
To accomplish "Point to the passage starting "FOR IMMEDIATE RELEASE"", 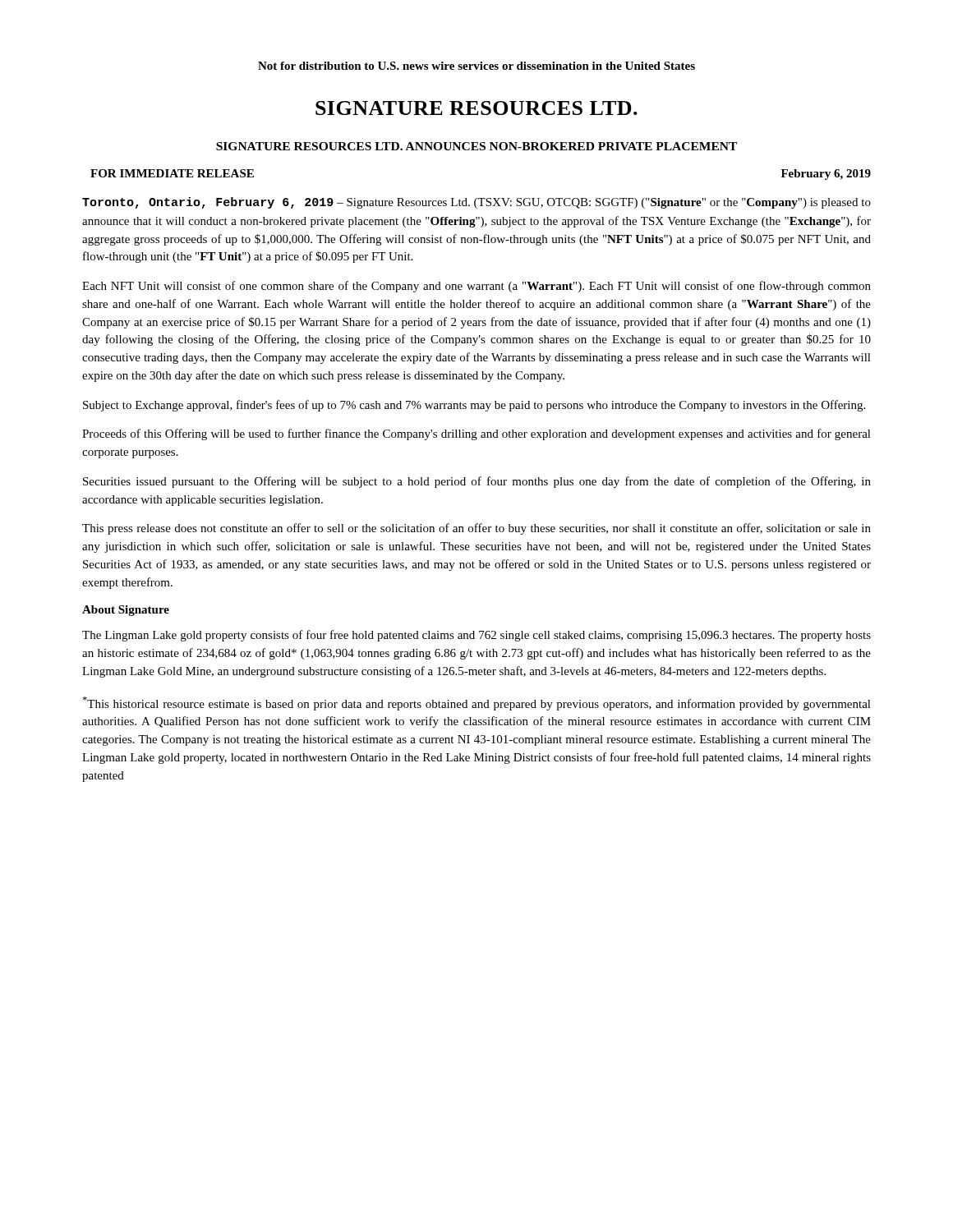I will 181,175.
